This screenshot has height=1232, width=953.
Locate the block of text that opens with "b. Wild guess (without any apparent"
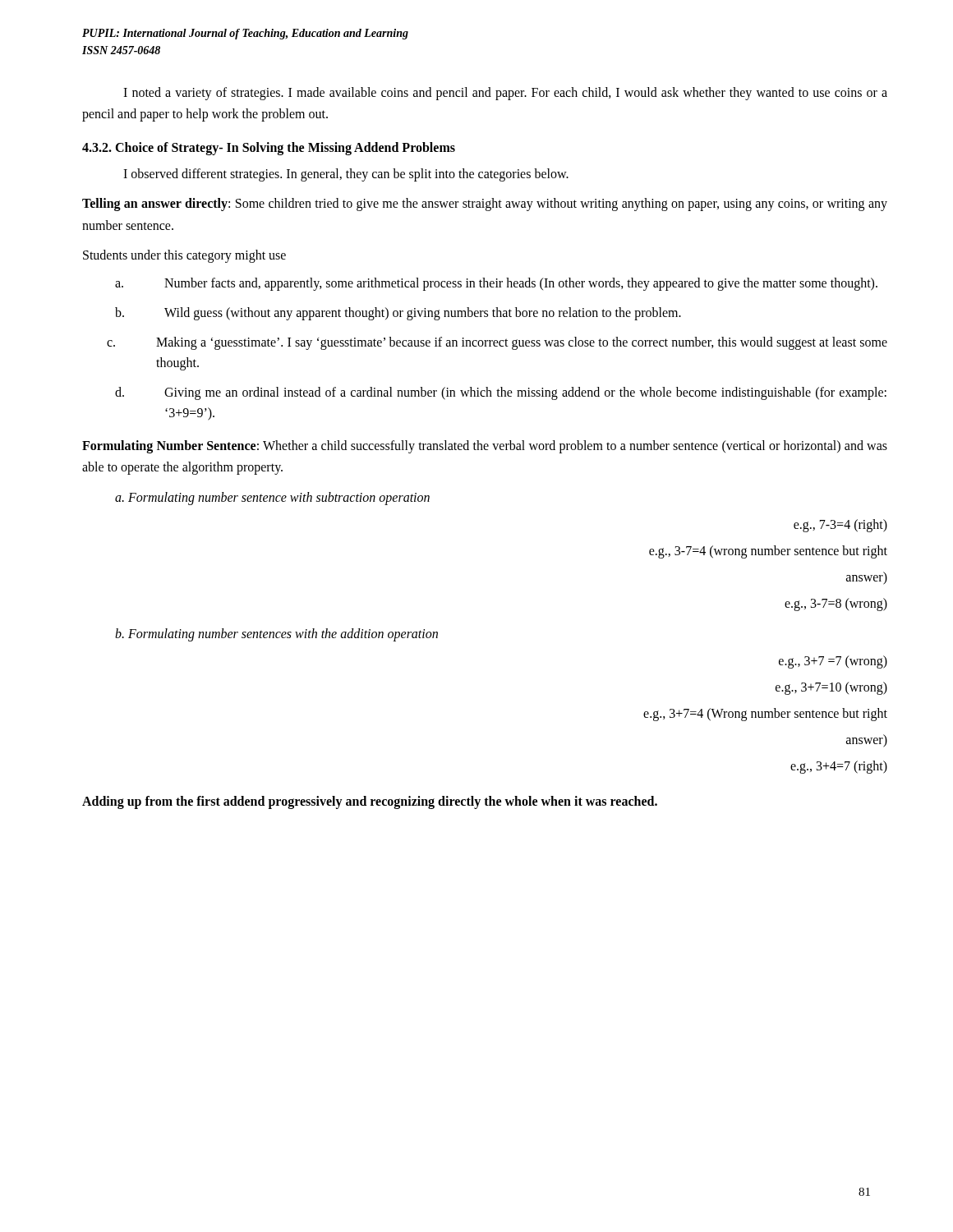pos(501,313)
